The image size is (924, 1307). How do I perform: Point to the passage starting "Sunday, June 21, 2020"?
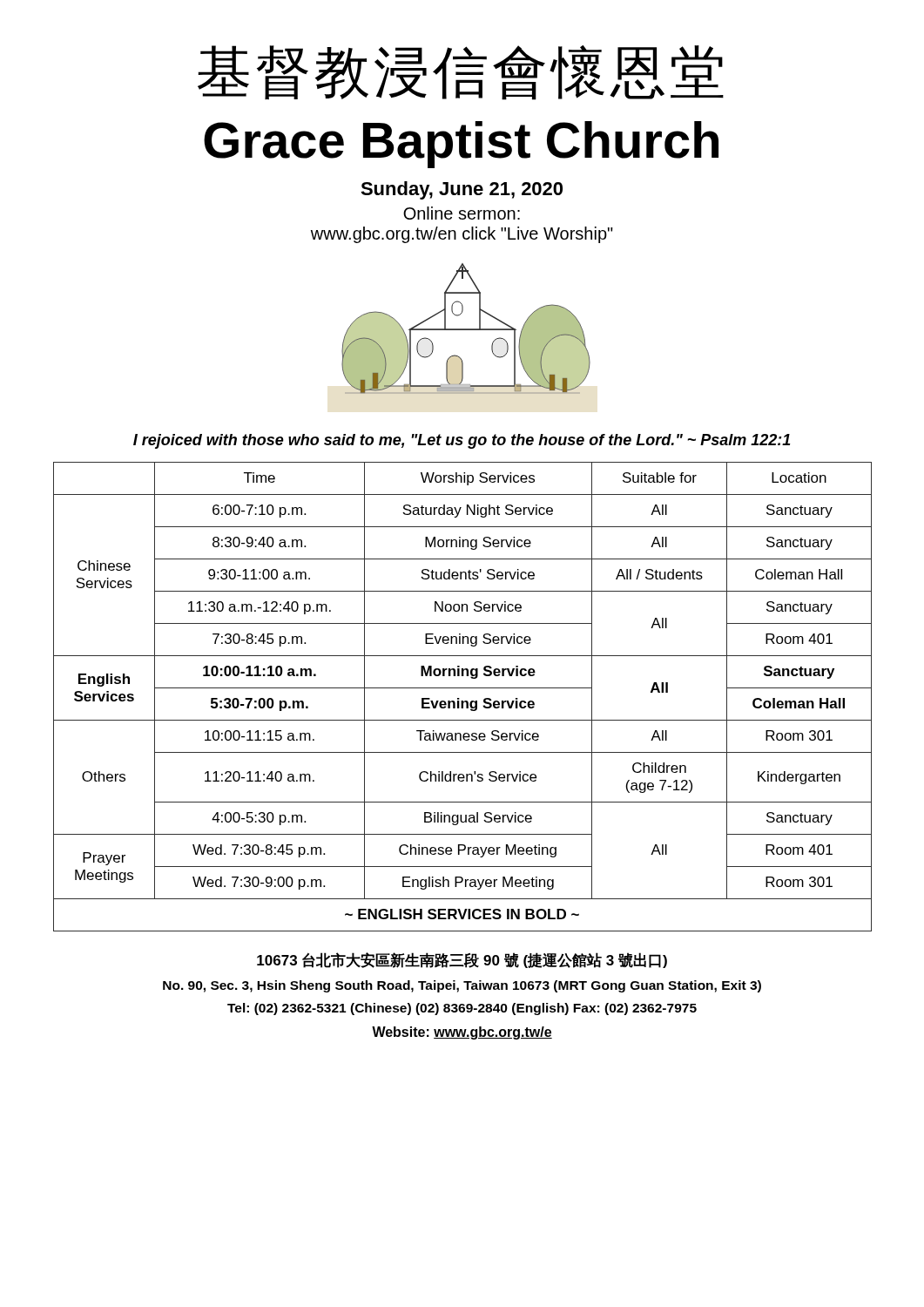pyautogui.click(x=462, y=189)
